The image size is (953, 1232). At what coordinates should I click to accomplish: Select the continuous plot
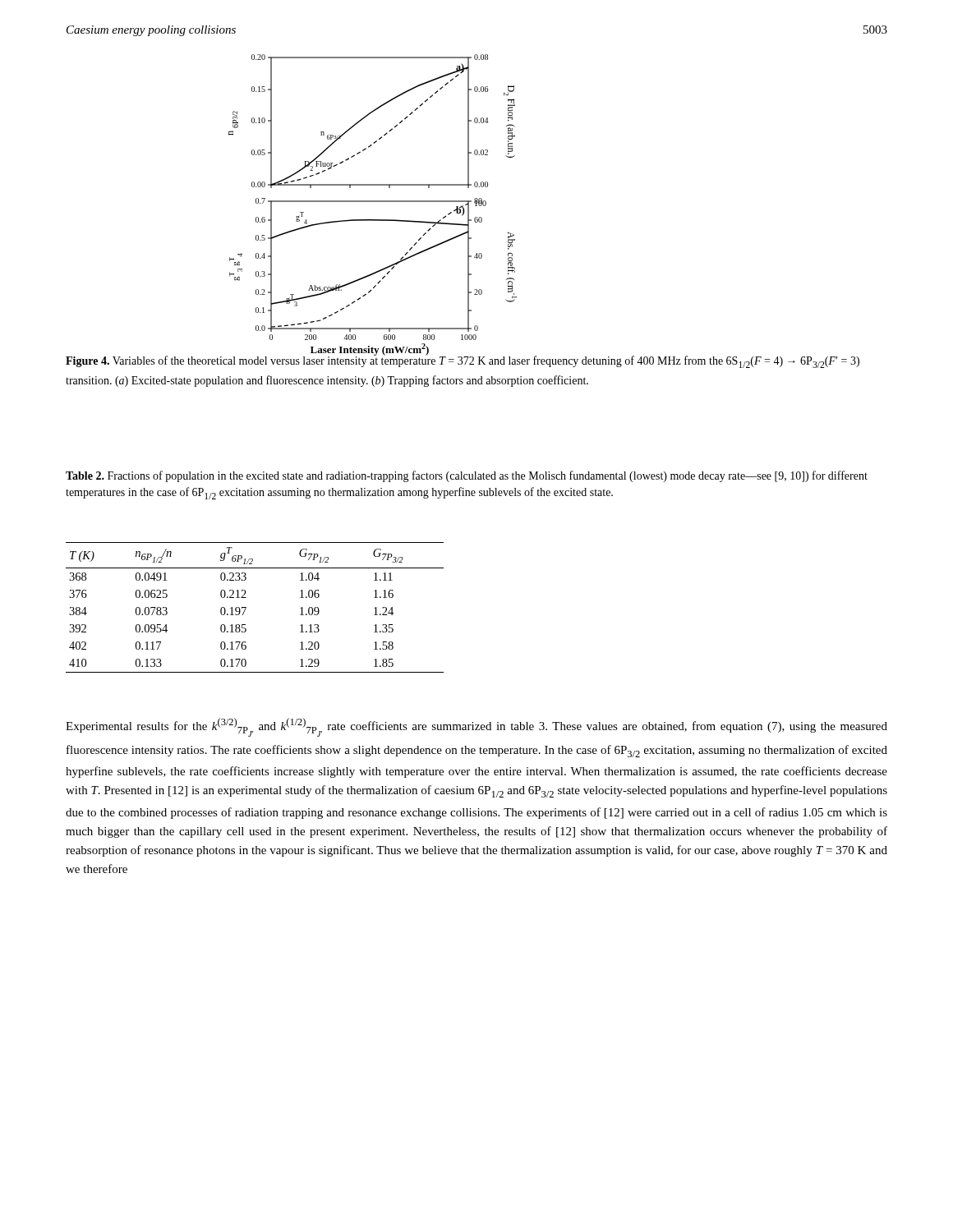pyautogui.click(x=476, y=197)
